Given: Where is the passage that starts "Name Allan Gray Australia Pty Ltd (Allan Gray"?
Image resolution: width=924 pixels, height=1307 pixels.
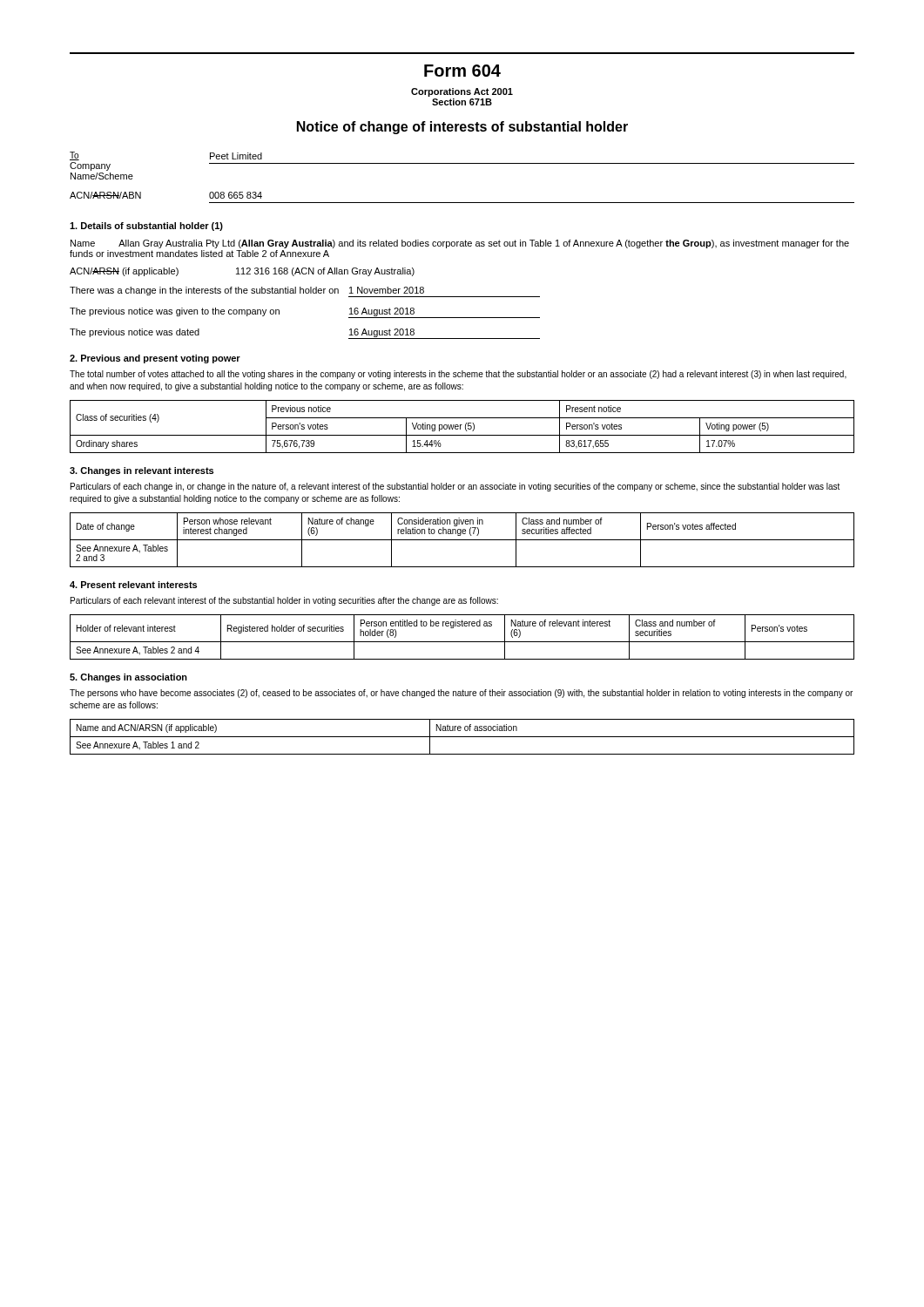Looking at the screenshot, I should (x=462, y=248).
